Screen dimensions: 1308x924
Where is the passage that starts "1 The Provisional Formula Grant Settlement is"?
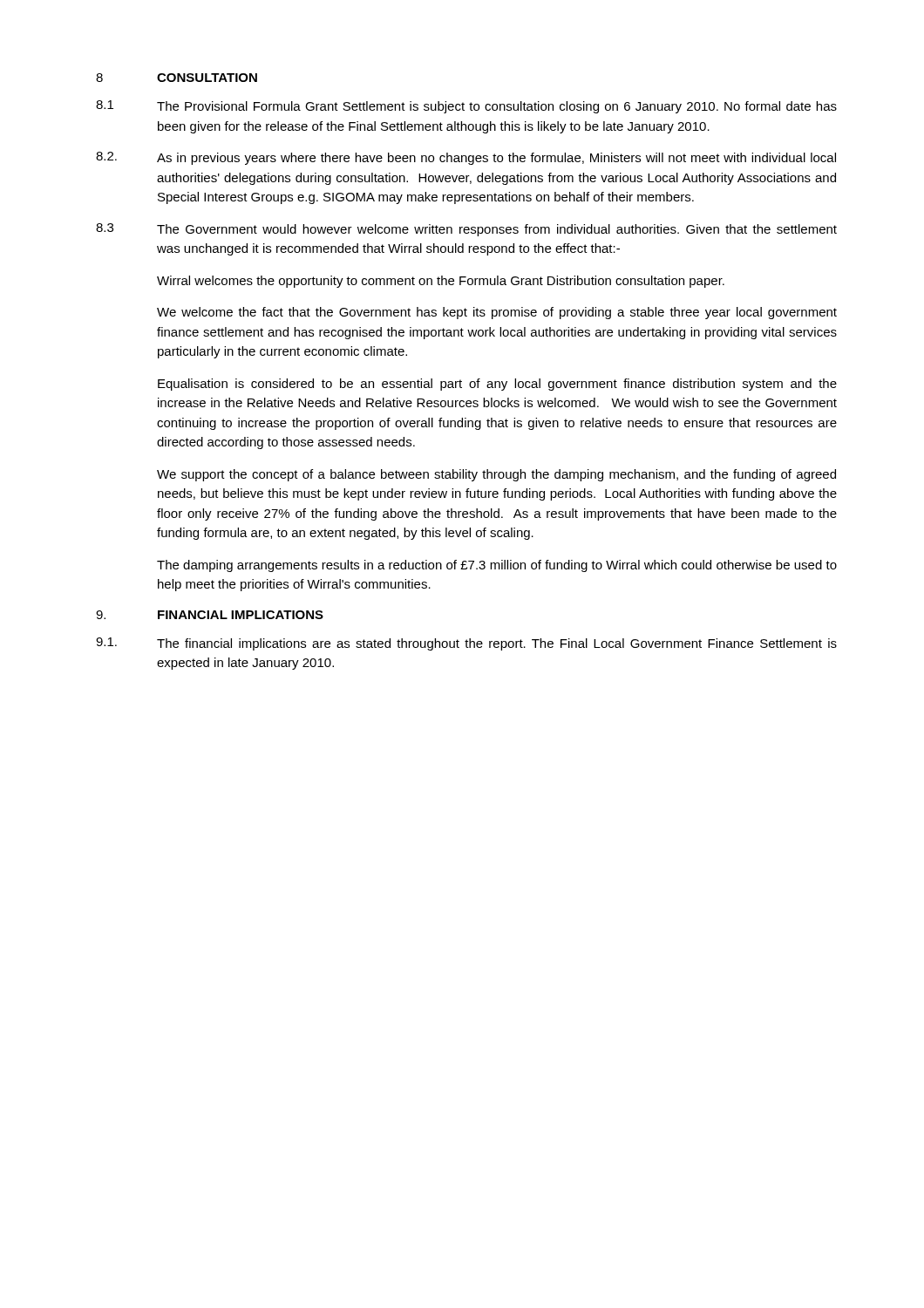point(466,116)
